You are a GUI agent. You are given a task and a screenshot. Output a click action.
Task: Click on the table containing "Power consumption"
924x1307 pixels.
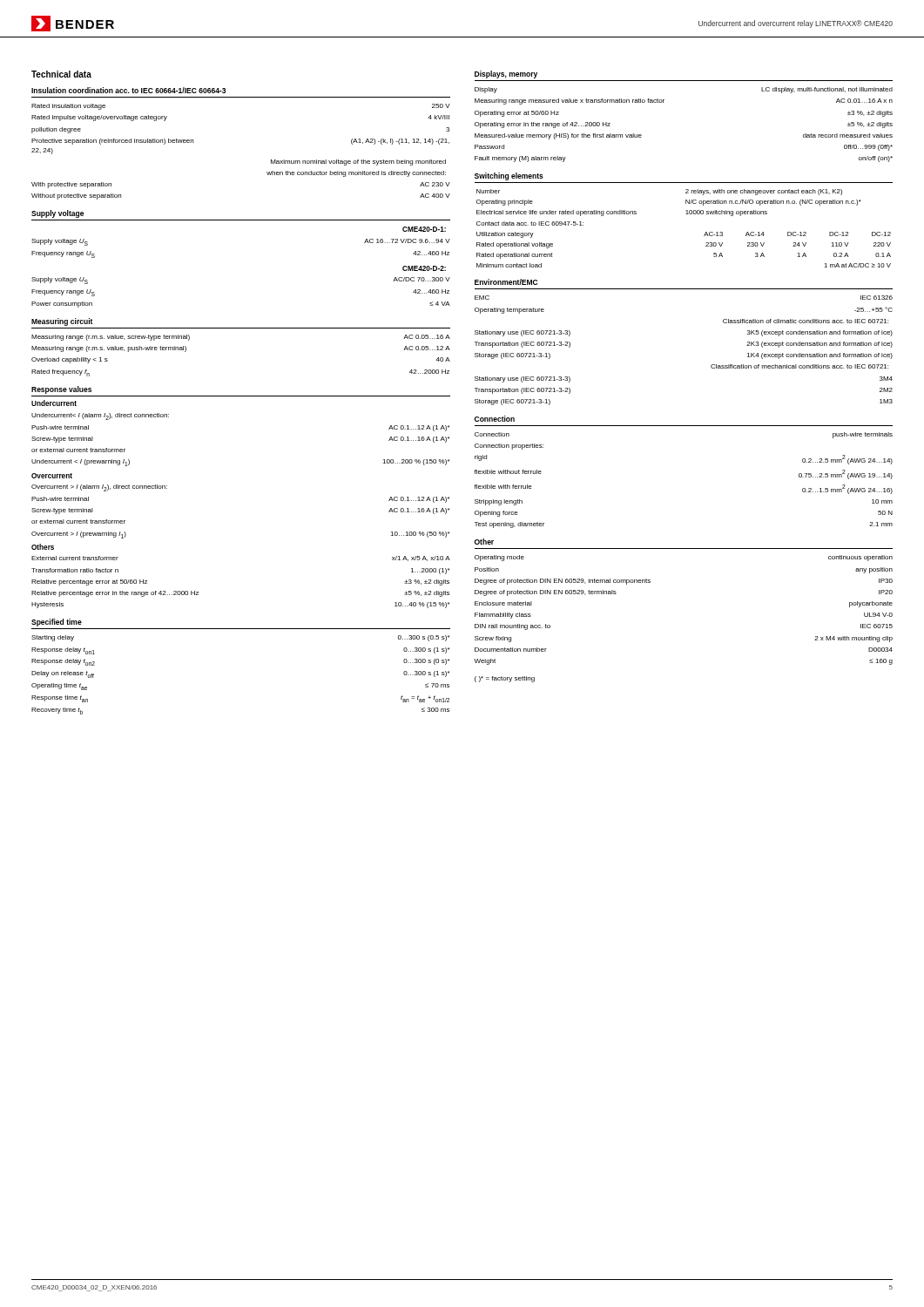(241, 267)
